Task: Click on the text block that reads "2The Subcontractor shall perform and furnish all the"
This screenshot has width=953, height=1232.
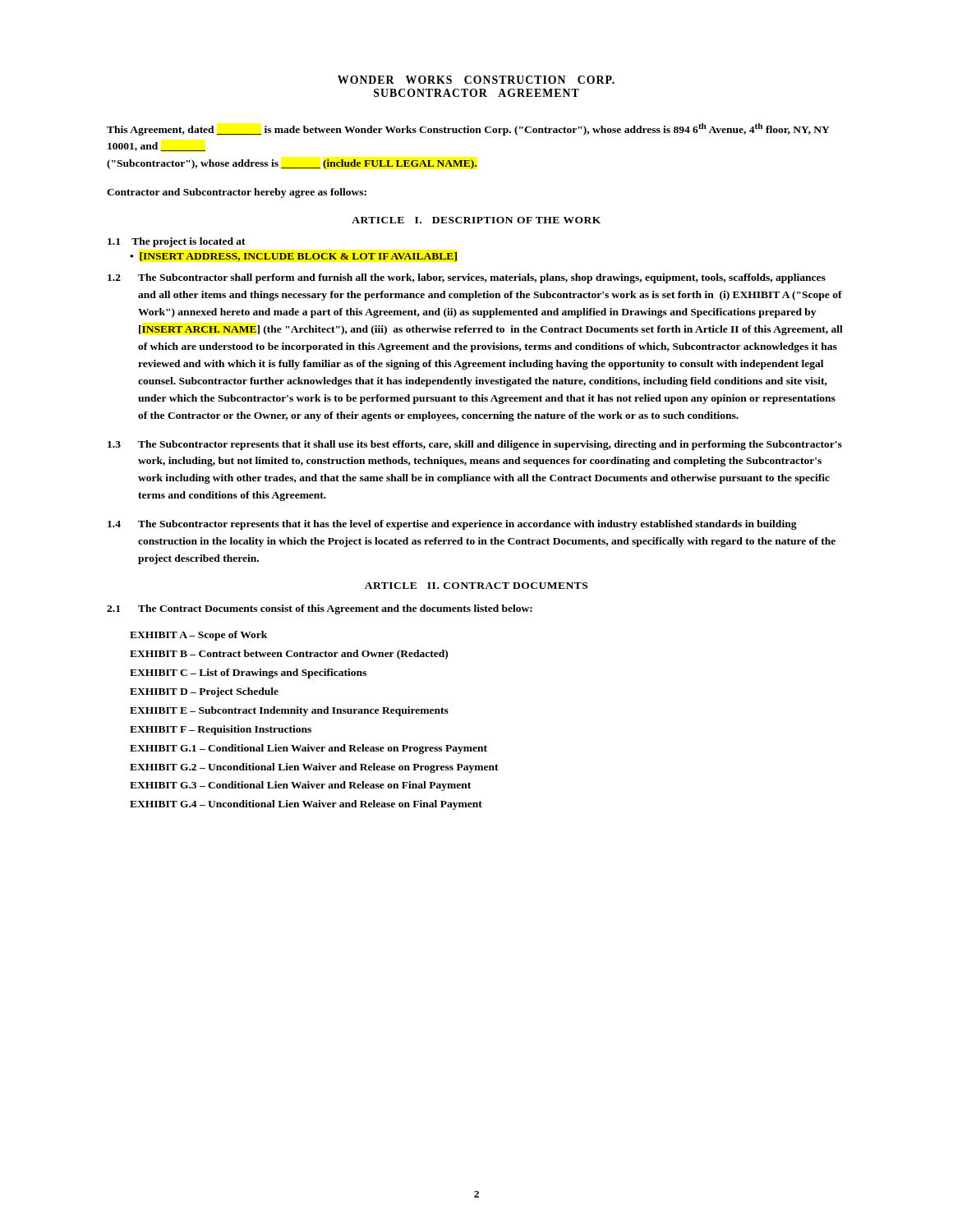Action: 475,347
